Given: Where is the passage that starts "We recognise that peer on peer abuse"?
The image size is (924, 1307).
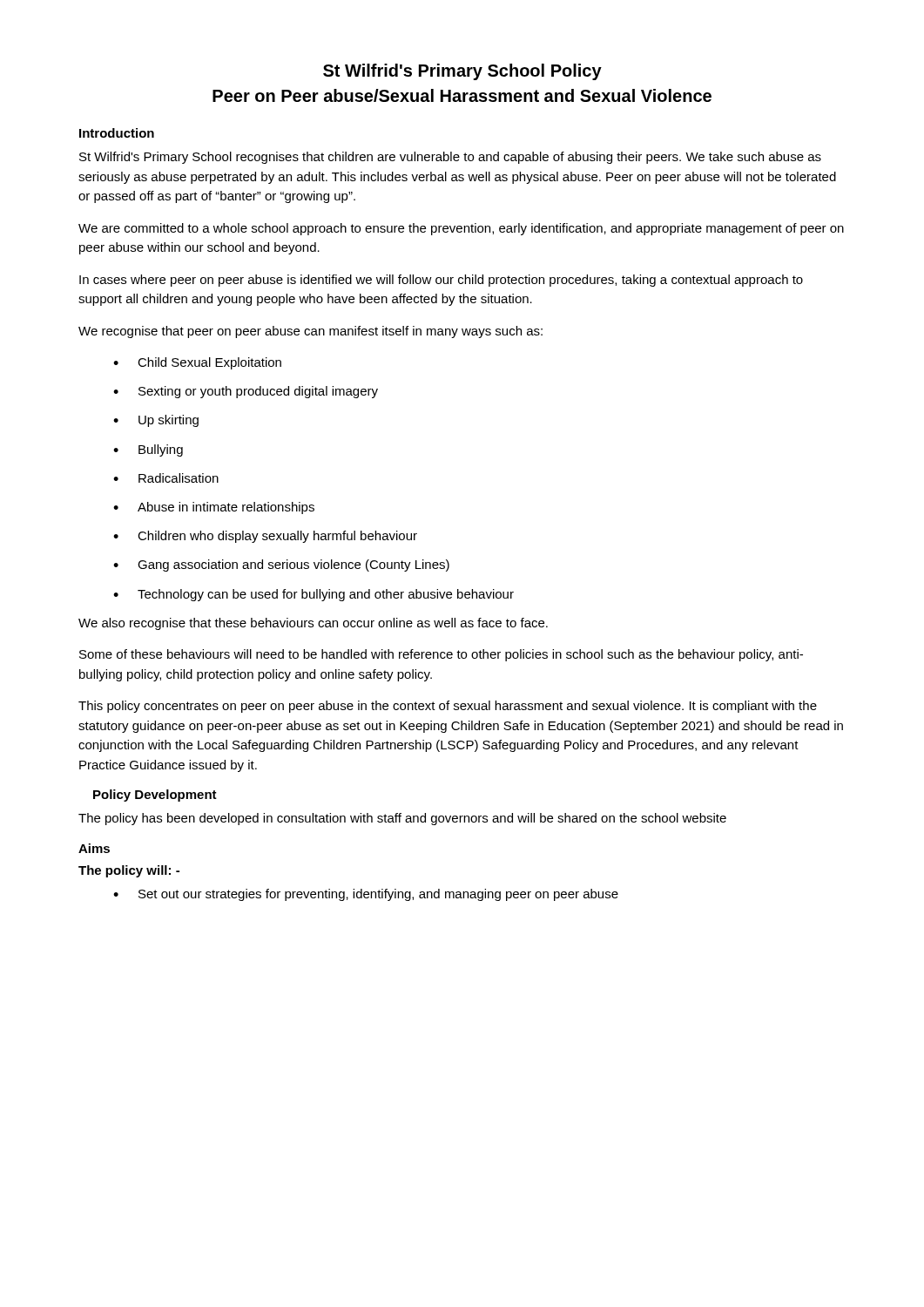Looking at the screenshot, I should pos(311,330).
